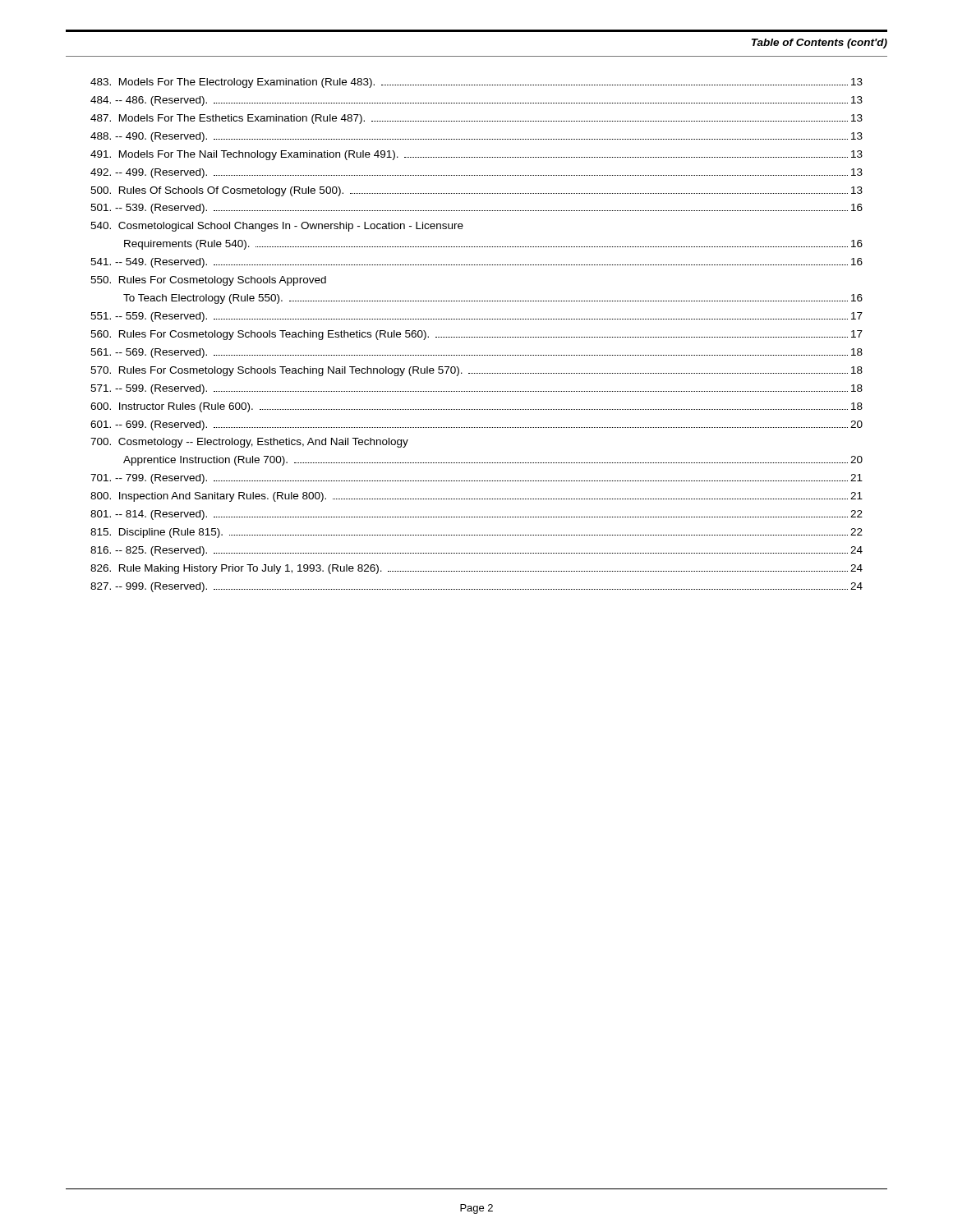Point to "600. Instructor Rules (Rule 600). 18"
Screen dimensions: 1232x953
[476, 407]
